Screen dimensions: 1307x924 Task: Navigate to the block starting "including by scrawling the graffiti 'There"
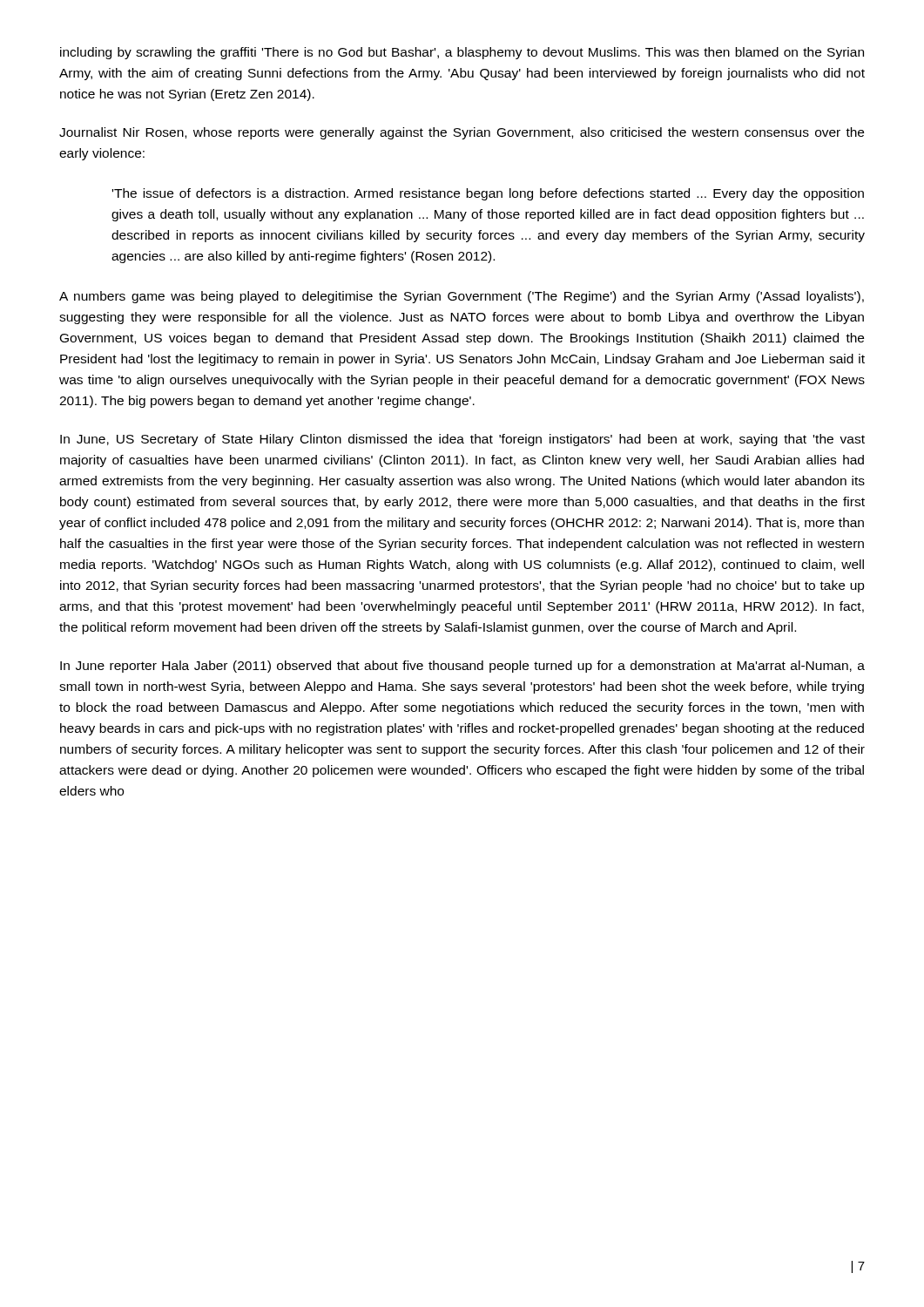pyautogui.click(x=462, y=73)
